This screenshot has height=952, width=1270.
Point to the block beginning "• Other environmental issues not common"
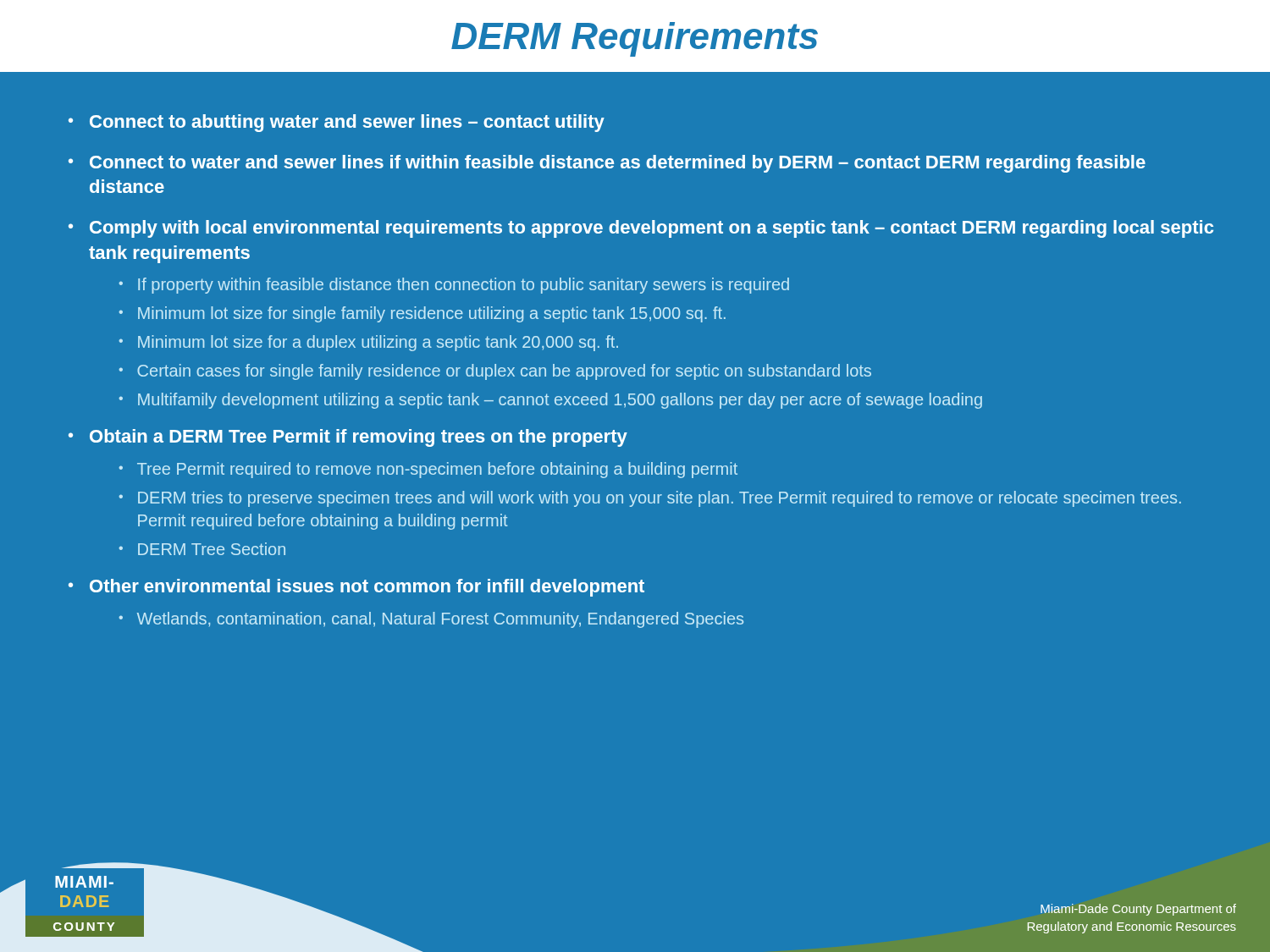(356, 586)
